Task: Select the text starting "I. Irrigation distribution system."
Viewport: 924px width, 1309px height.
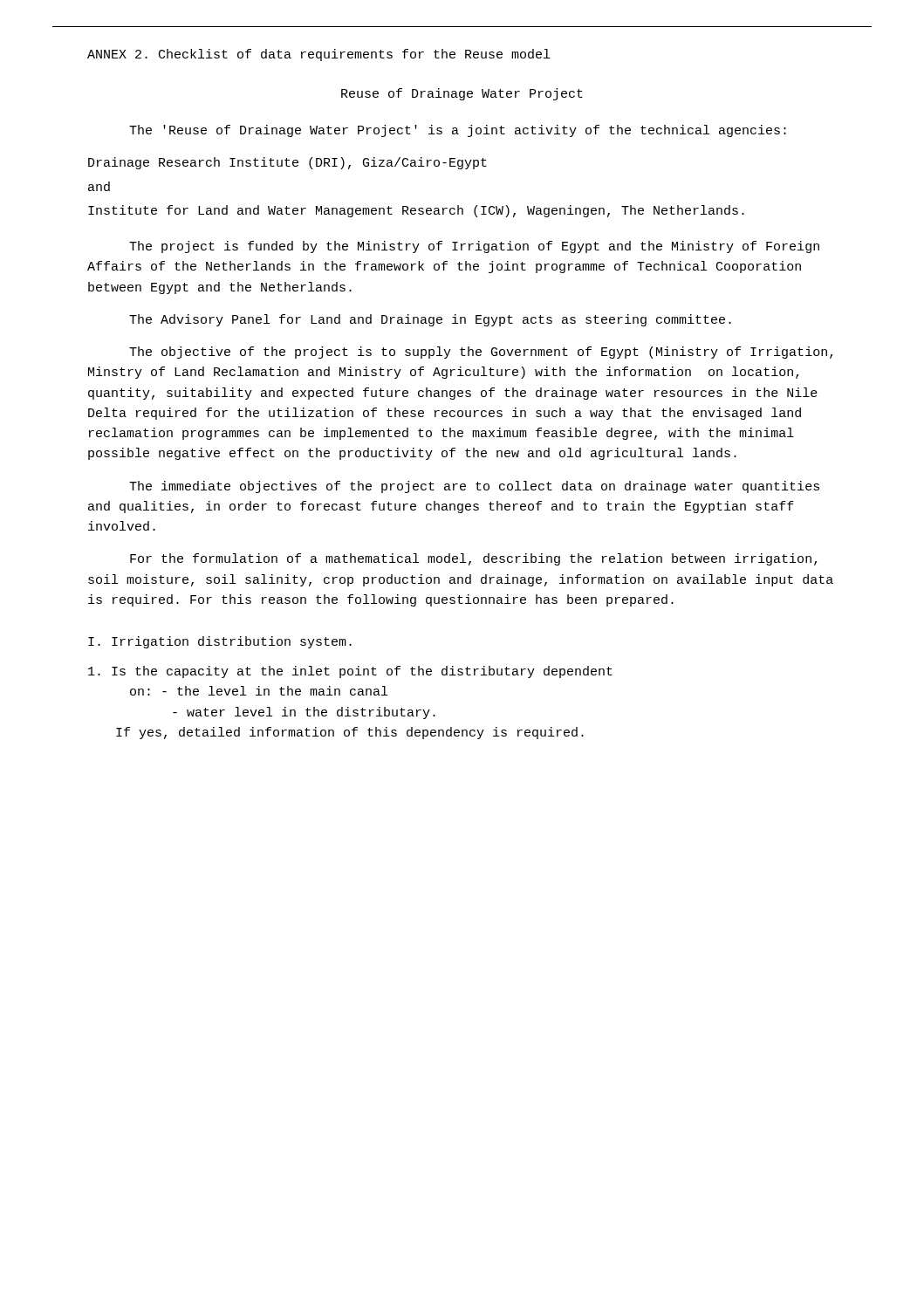Action: [x=221, y=643]
